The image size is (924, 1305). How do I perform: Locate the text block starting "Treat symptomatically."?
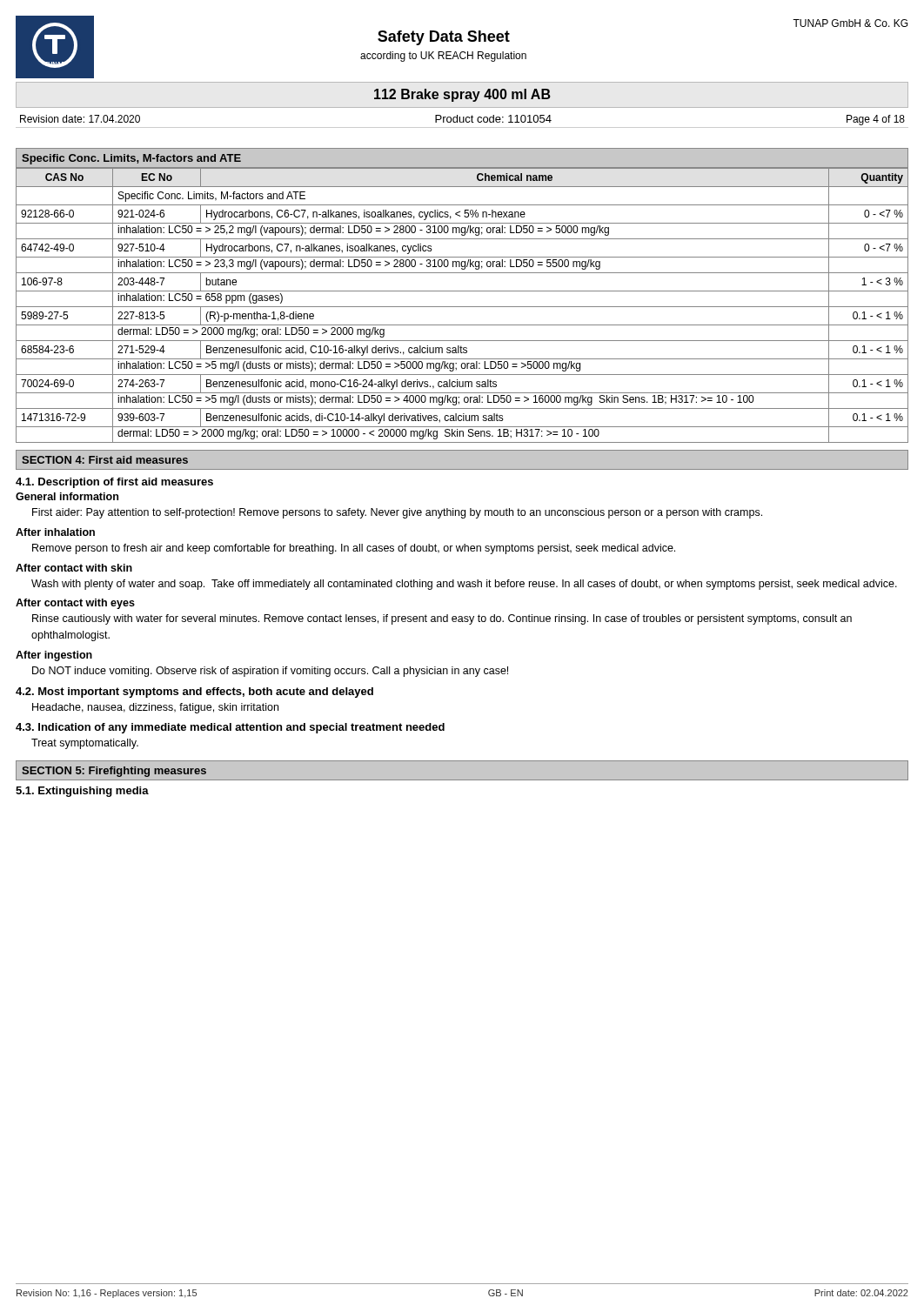85,743
